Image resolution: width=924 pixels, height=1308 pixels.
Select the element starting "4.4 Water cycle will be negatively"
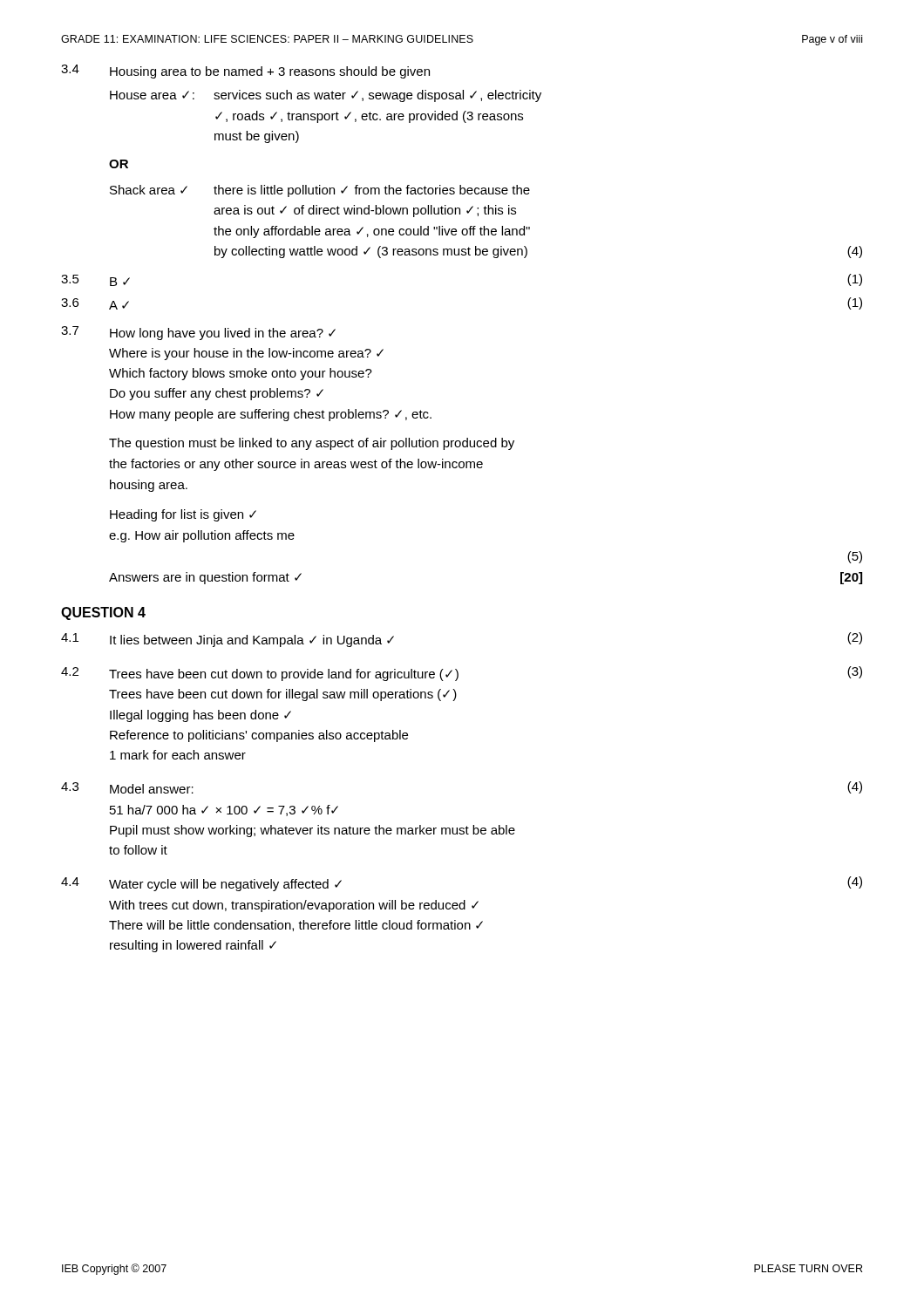(x=462, y=915)
